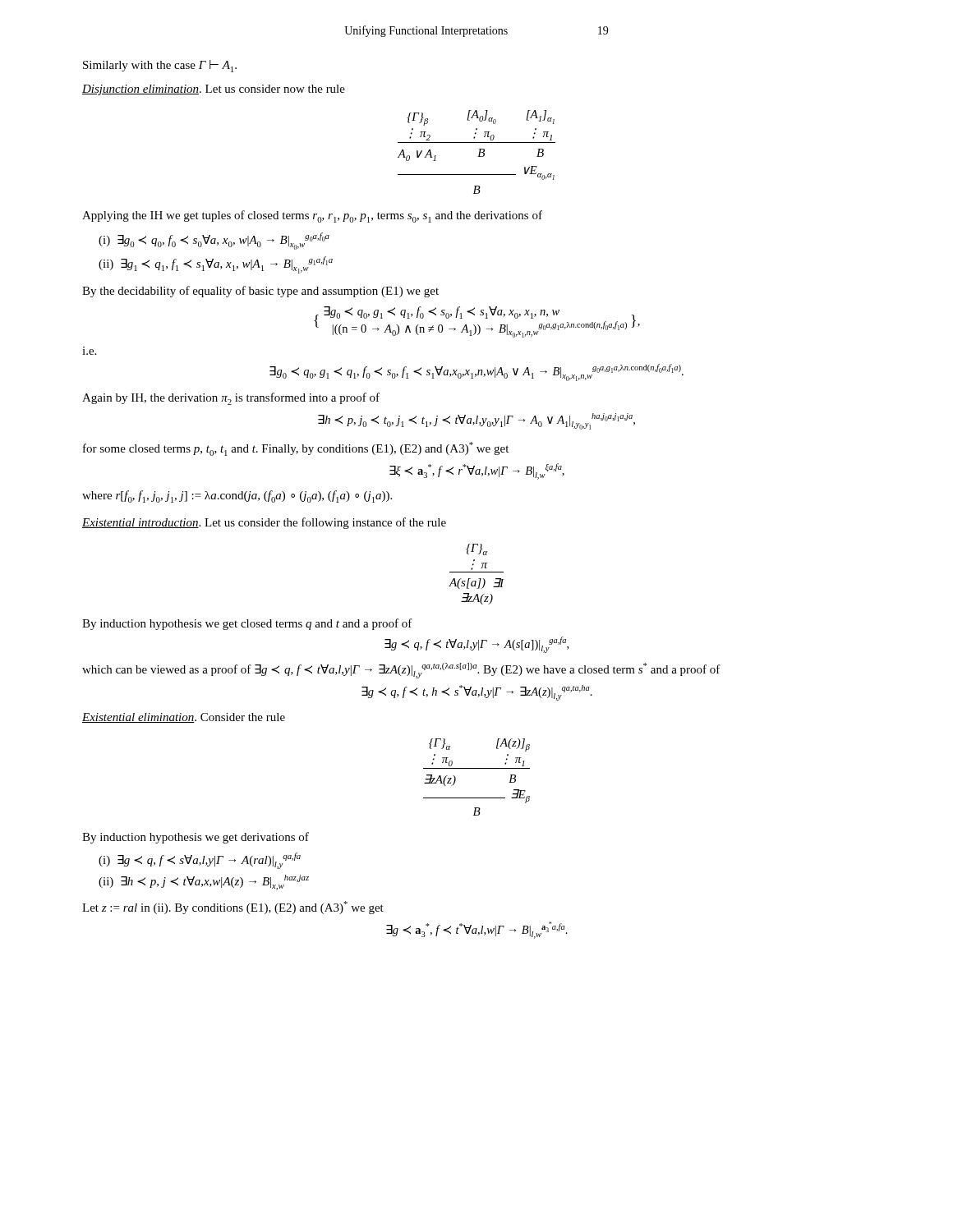The image size is (953, 1232).
Task: Find the block on this page that starts "Let z := ral"
Action: tap(233, 906)
